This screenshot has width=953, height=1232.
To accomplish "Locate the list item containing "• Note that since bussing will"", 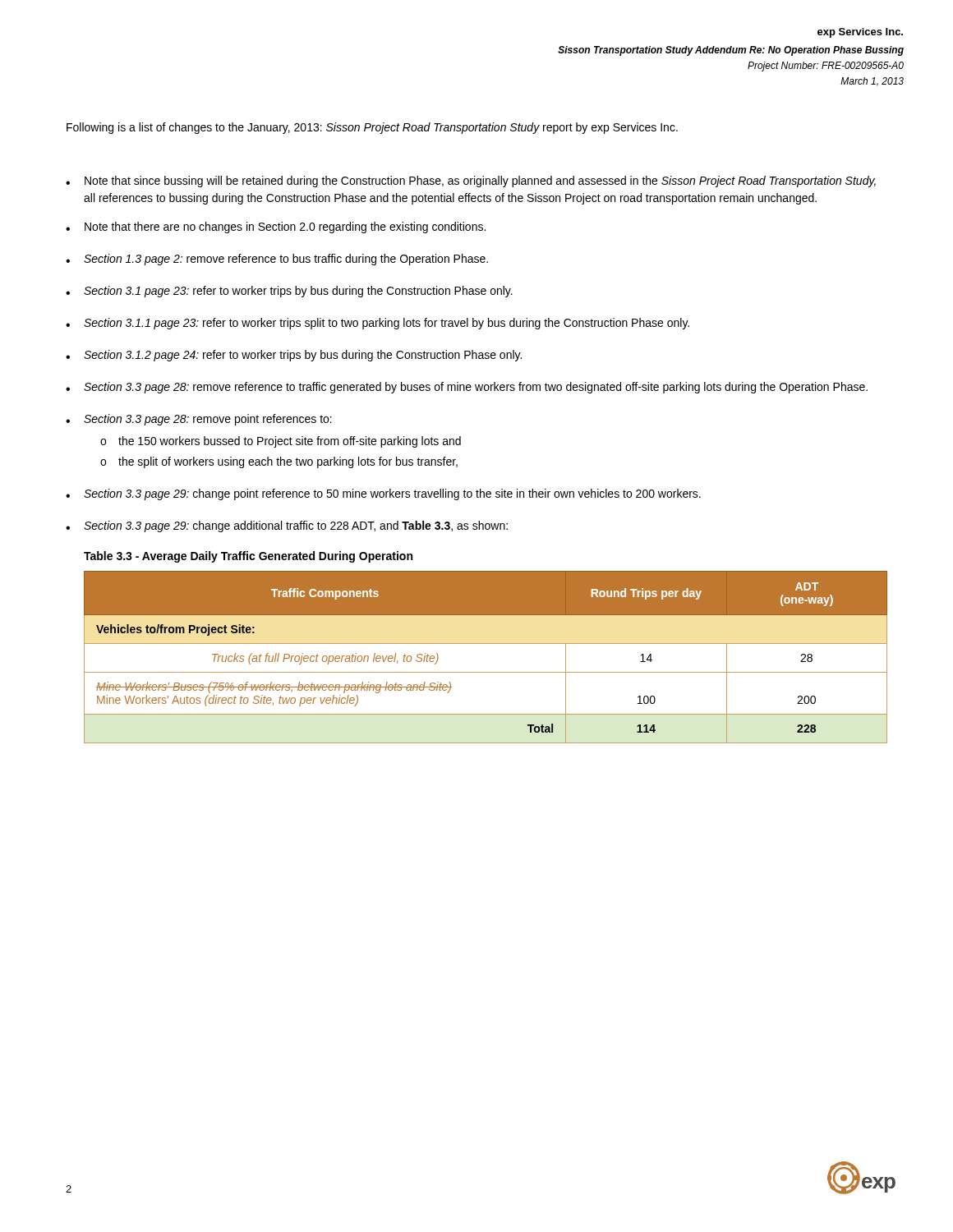I will (x=476, y=190).
